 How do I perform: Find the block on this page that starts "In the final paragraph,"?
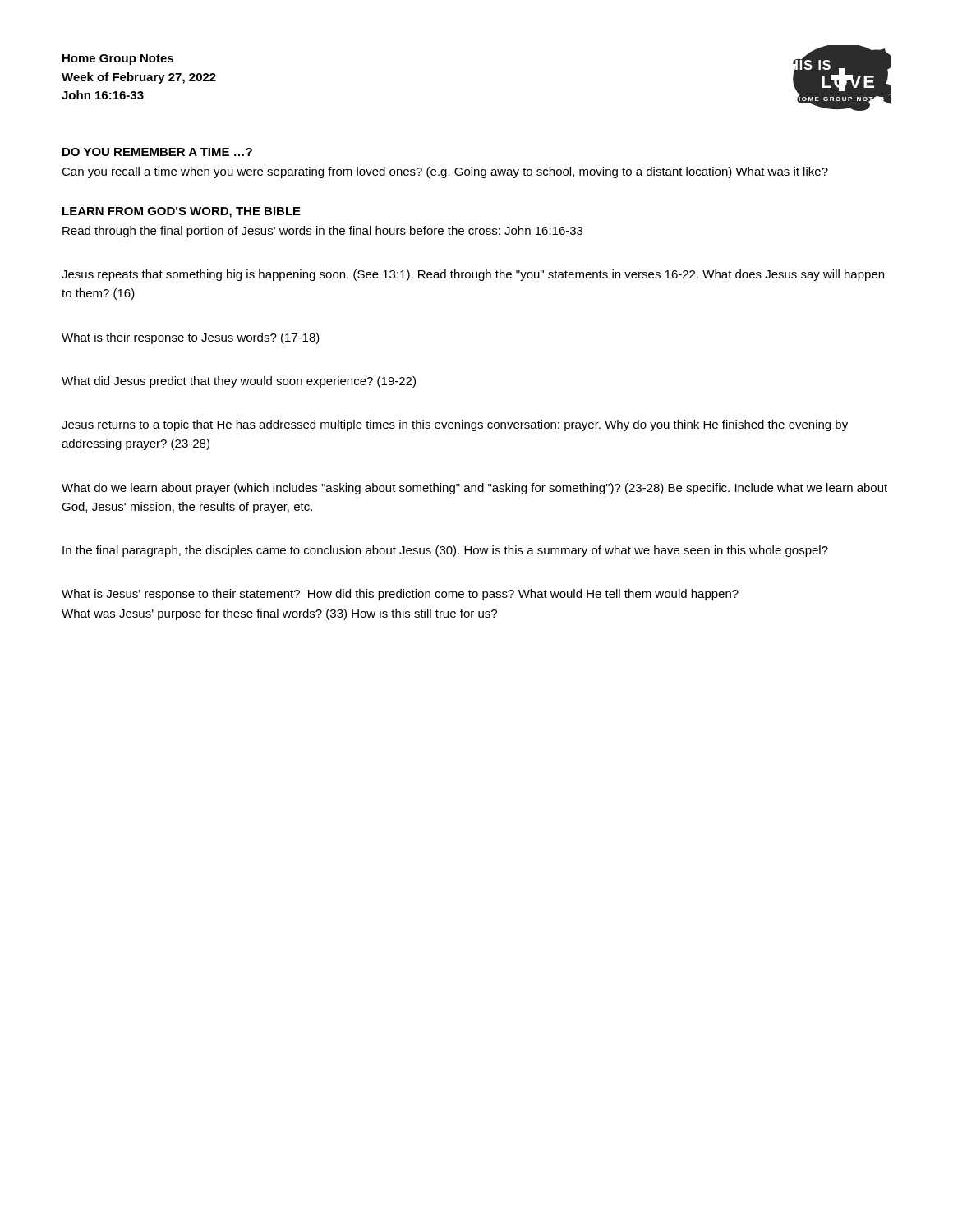pyautogui.click(x=445, y=550)
